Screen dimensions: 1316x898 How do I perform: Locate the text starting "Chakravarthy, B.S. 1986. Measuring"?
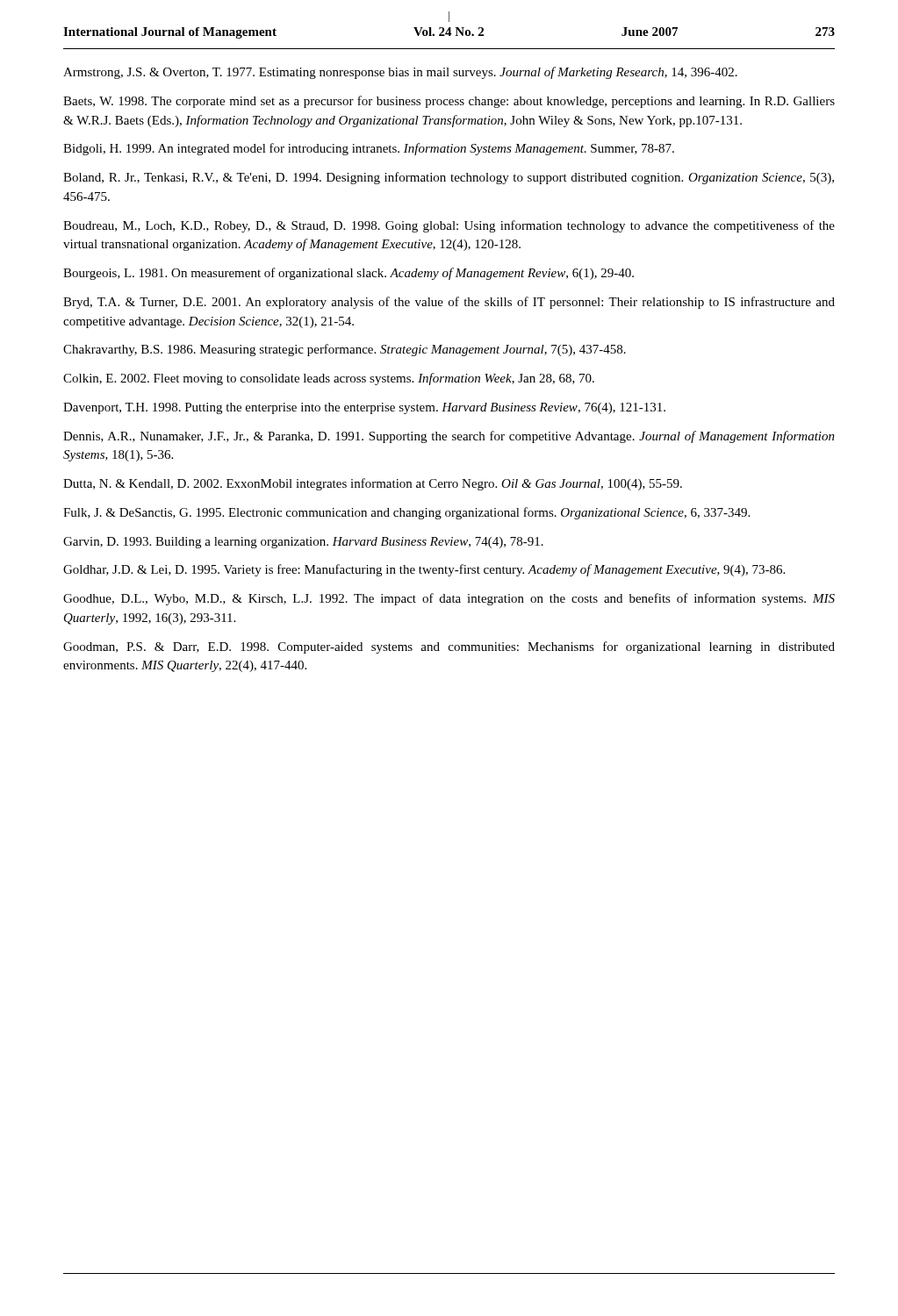pyautogui.click(x=345, y=349)
